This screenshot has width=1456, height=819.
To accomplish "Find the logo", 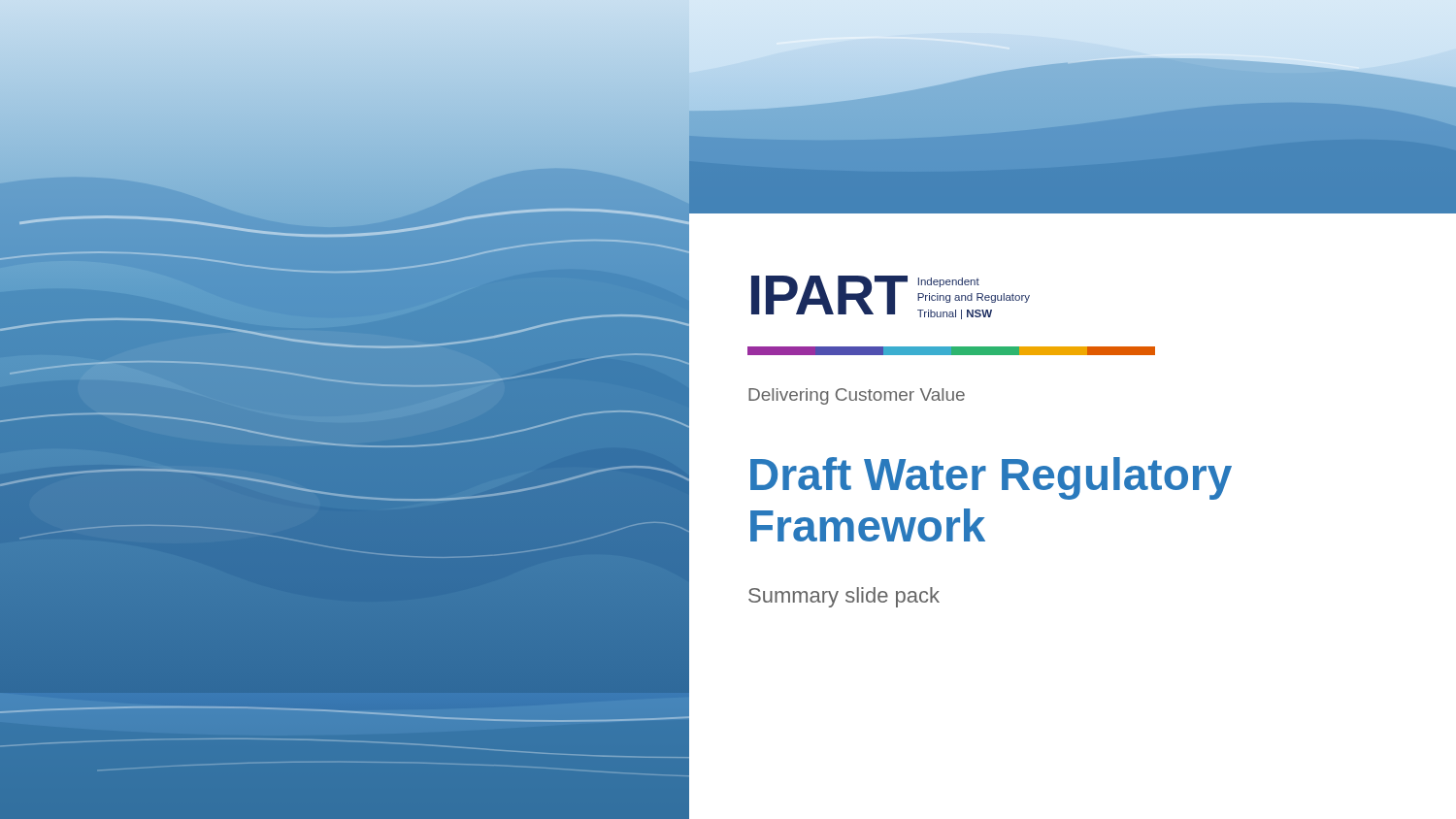I will point(1073,295).
